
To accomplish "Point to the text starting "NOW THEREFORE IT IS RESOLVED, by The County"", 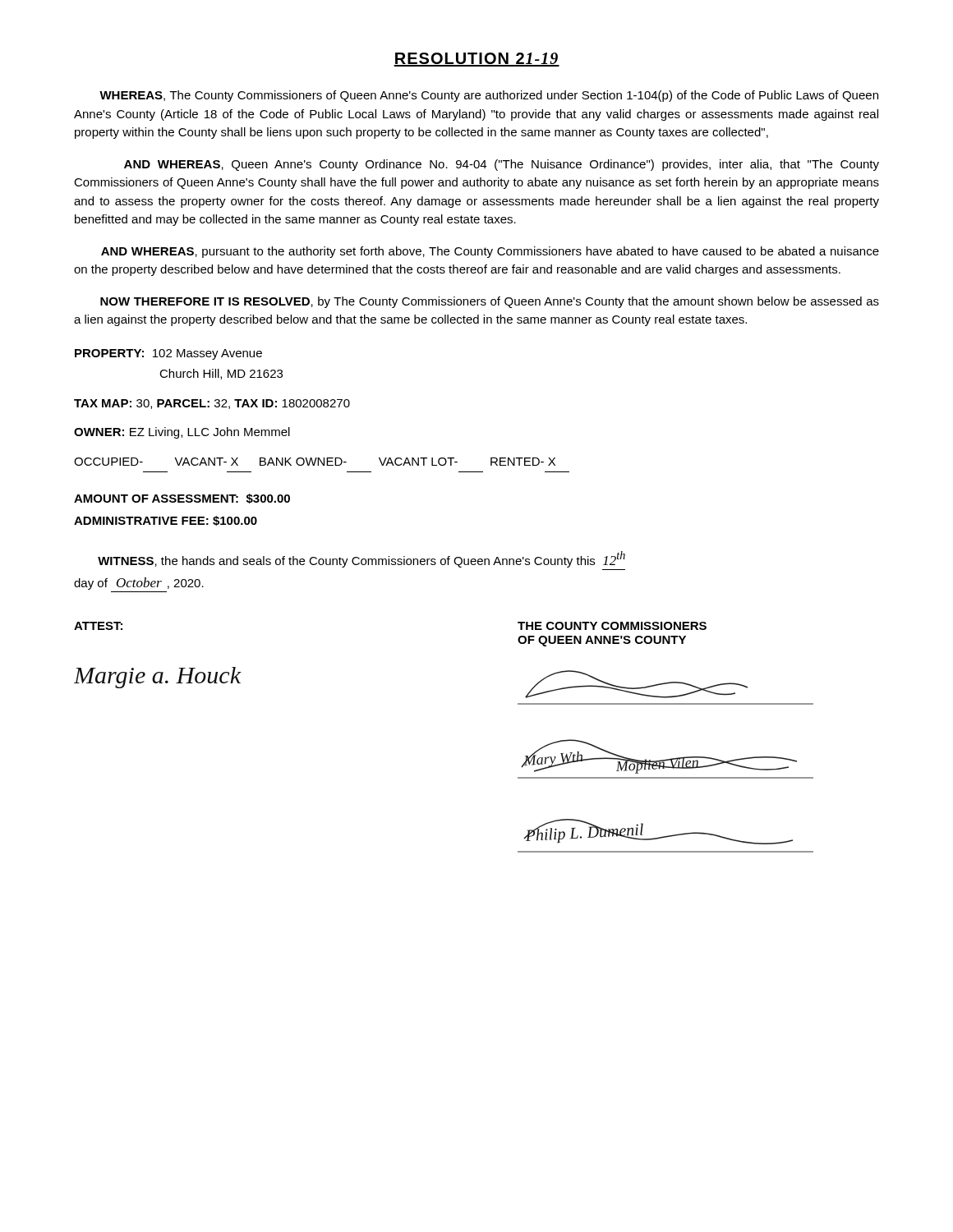I will [x=476, y=310].
